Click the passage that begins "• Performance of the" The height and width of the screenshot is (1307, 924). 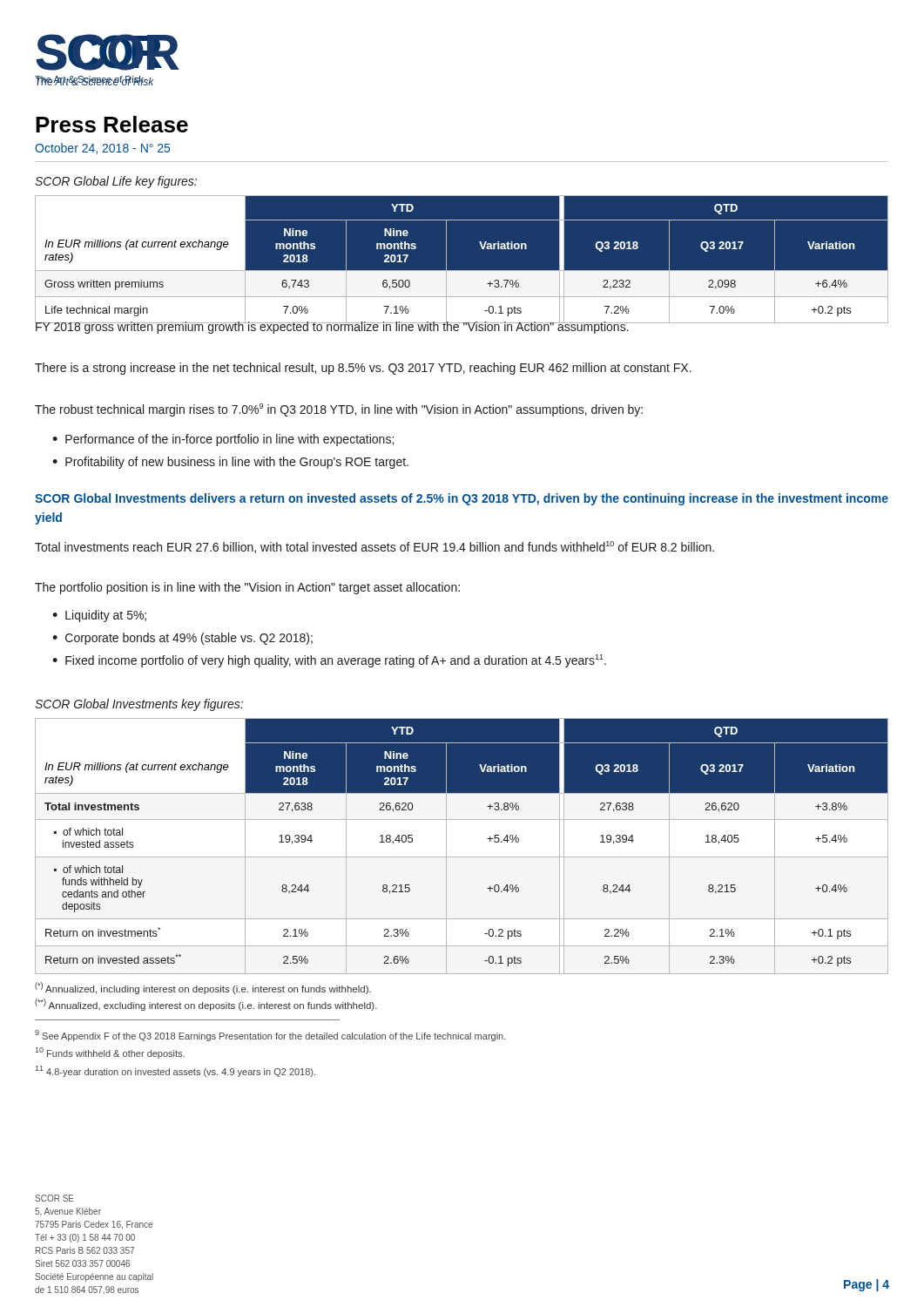click(224, 440)
